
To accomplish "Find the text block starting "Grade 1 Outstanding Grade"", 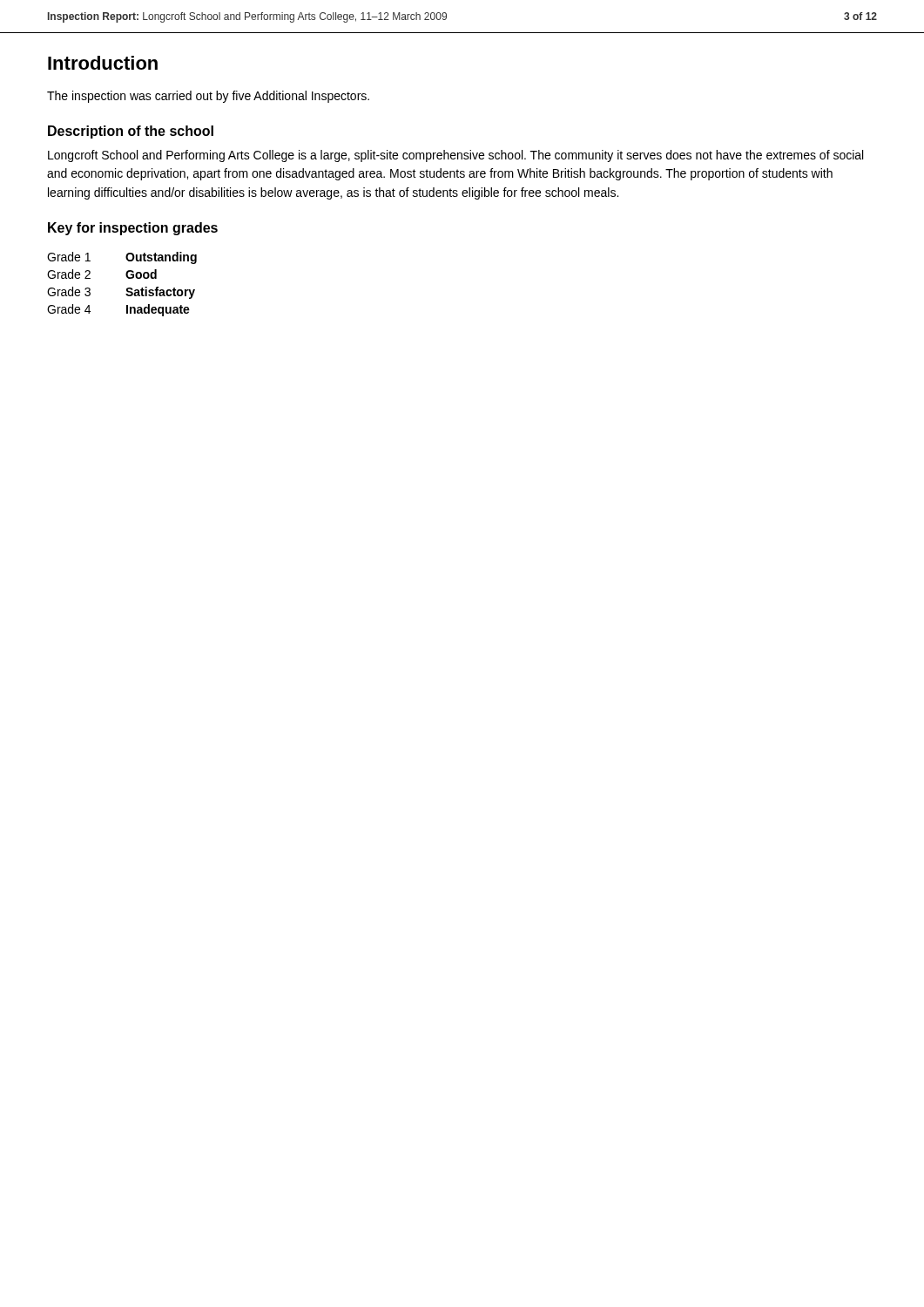I will pyautogui.click(x=122, y=283).
